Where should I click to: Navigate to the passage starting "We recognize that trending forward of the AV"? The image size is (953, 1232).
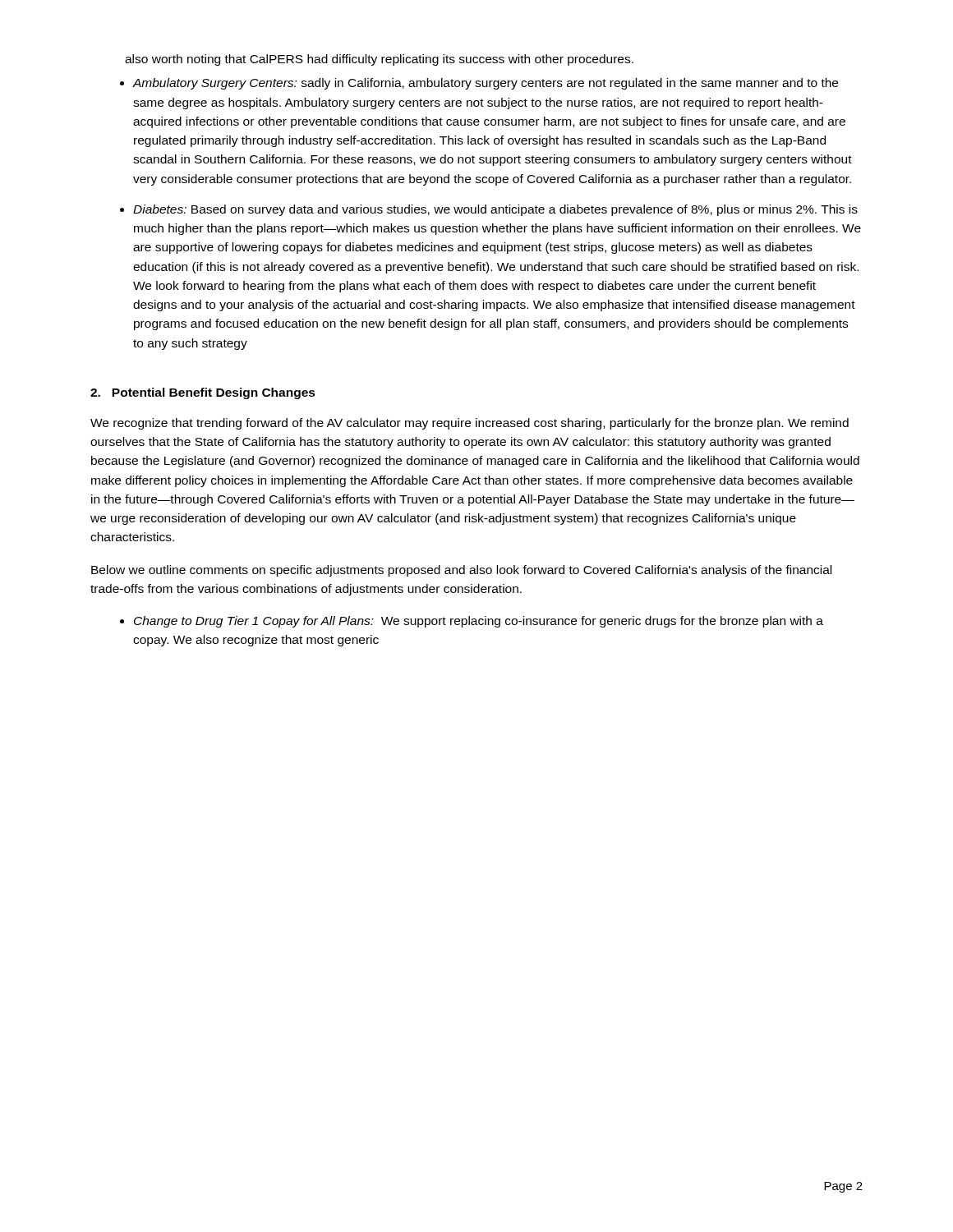coord(475,480)
